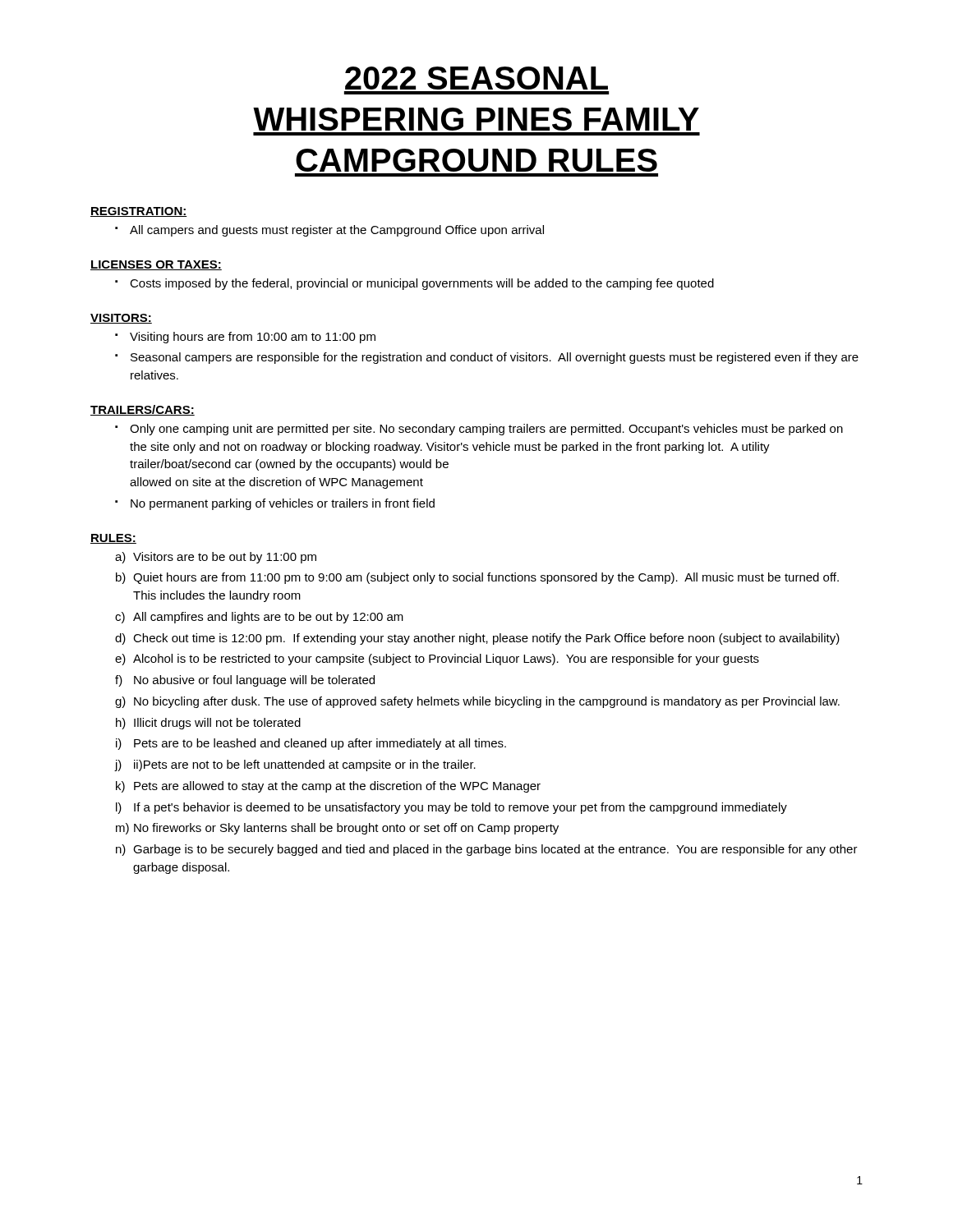Image resolution: width=953 pixels, height=1232 pixels.
Task: Locate the element starting "Visiting hours are from 10:00 am"
Action: (253, 336)
